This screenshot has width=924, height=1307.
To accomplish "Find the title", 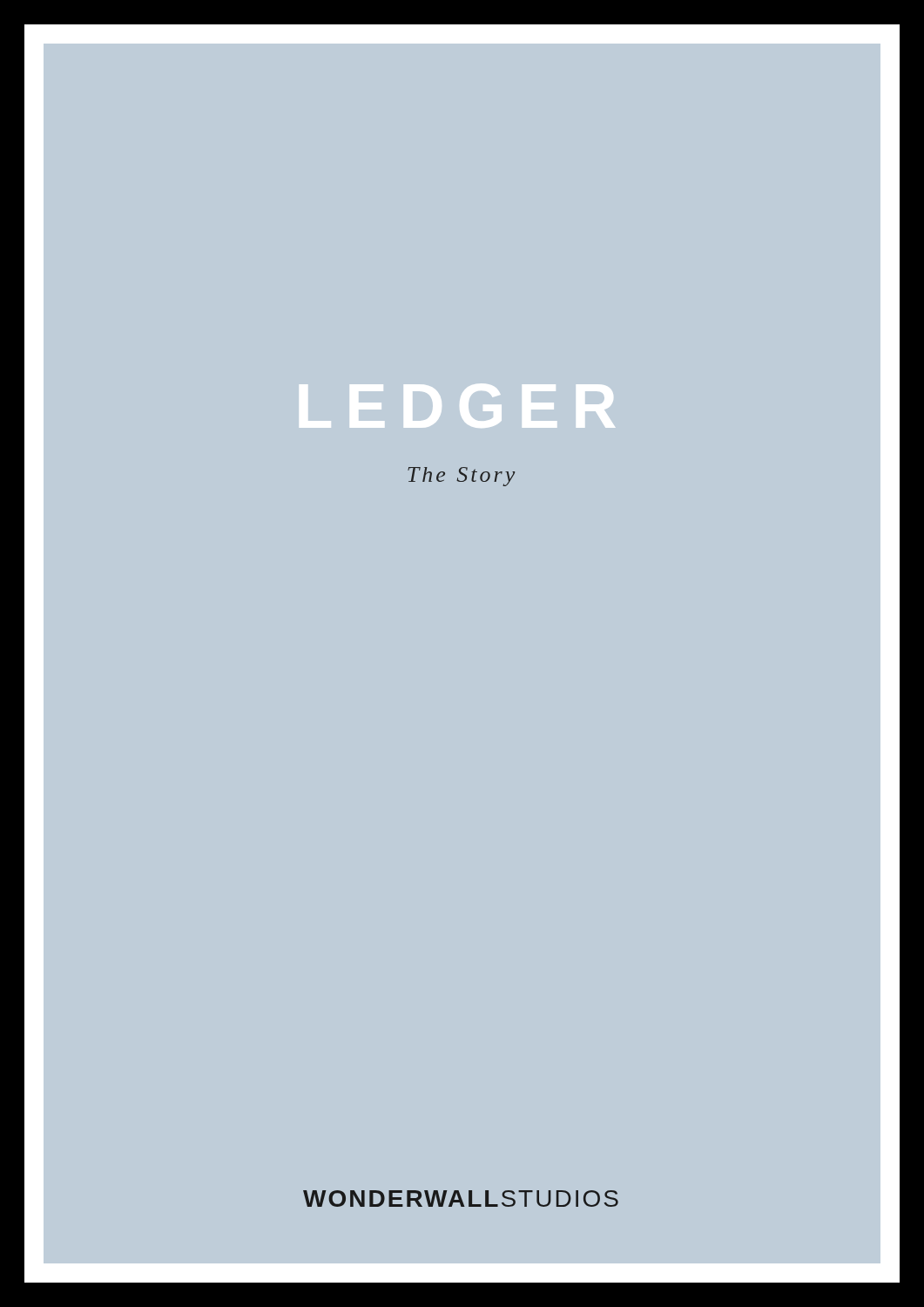I will tap(462, 406).
